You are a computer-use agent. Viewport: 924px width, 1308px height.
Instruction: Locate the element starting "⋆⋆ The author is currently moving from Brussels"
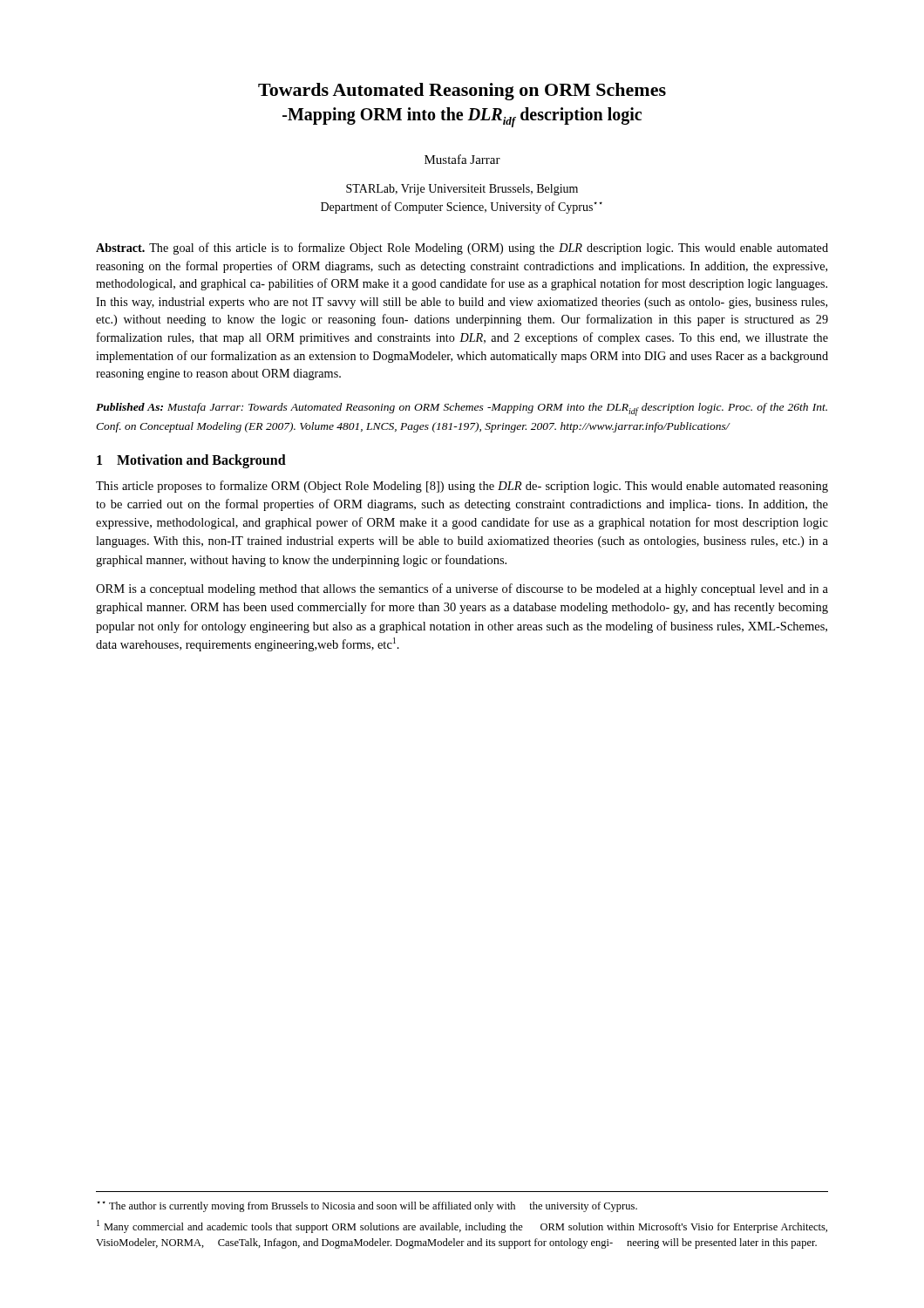pyautogui.click(x=367, y=1205)
